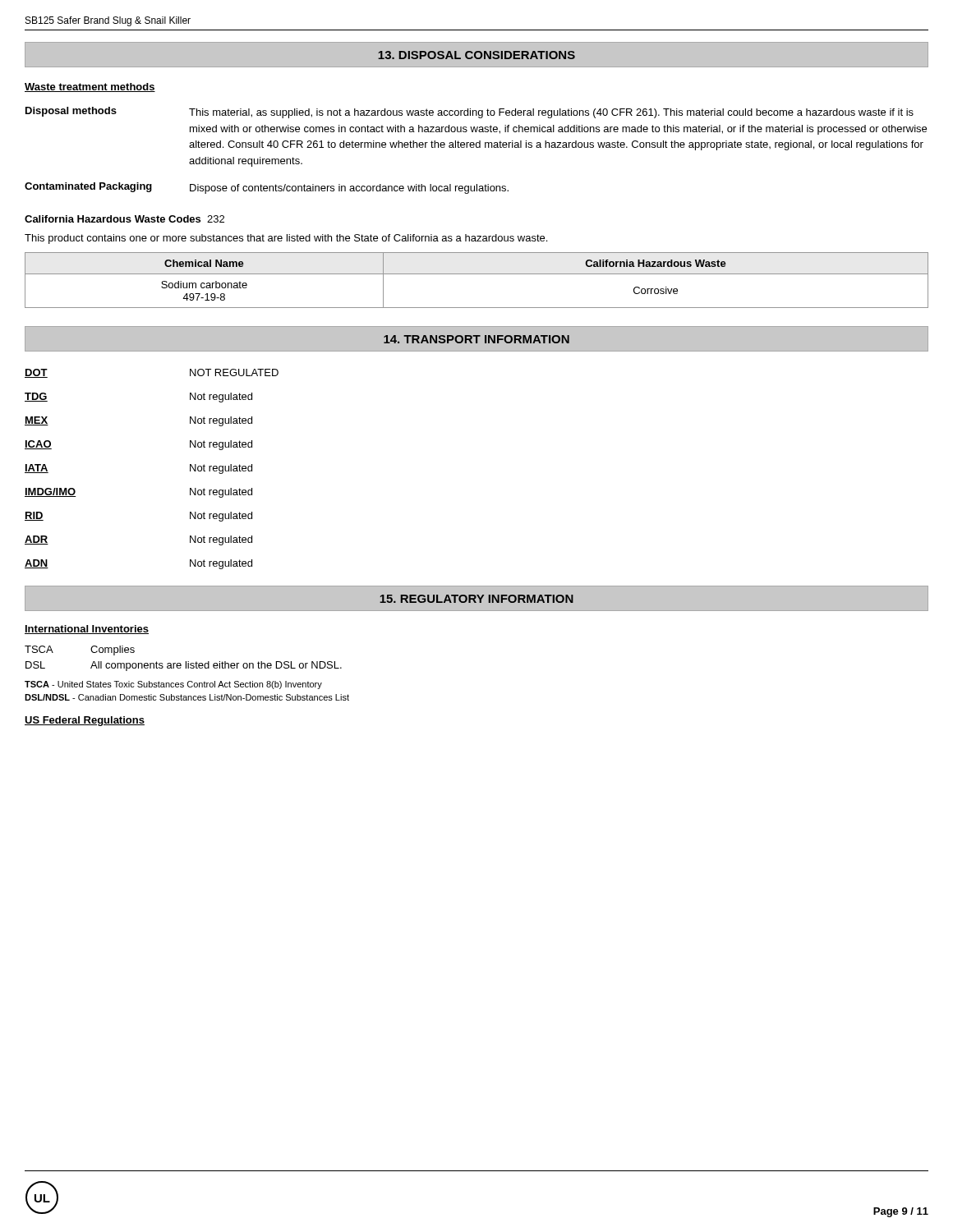This screenshot has width=953, height=1232.
Task: Click on the block starting "MEX Not regulated"
Action: pyautogui.click(x=37, y=421)
